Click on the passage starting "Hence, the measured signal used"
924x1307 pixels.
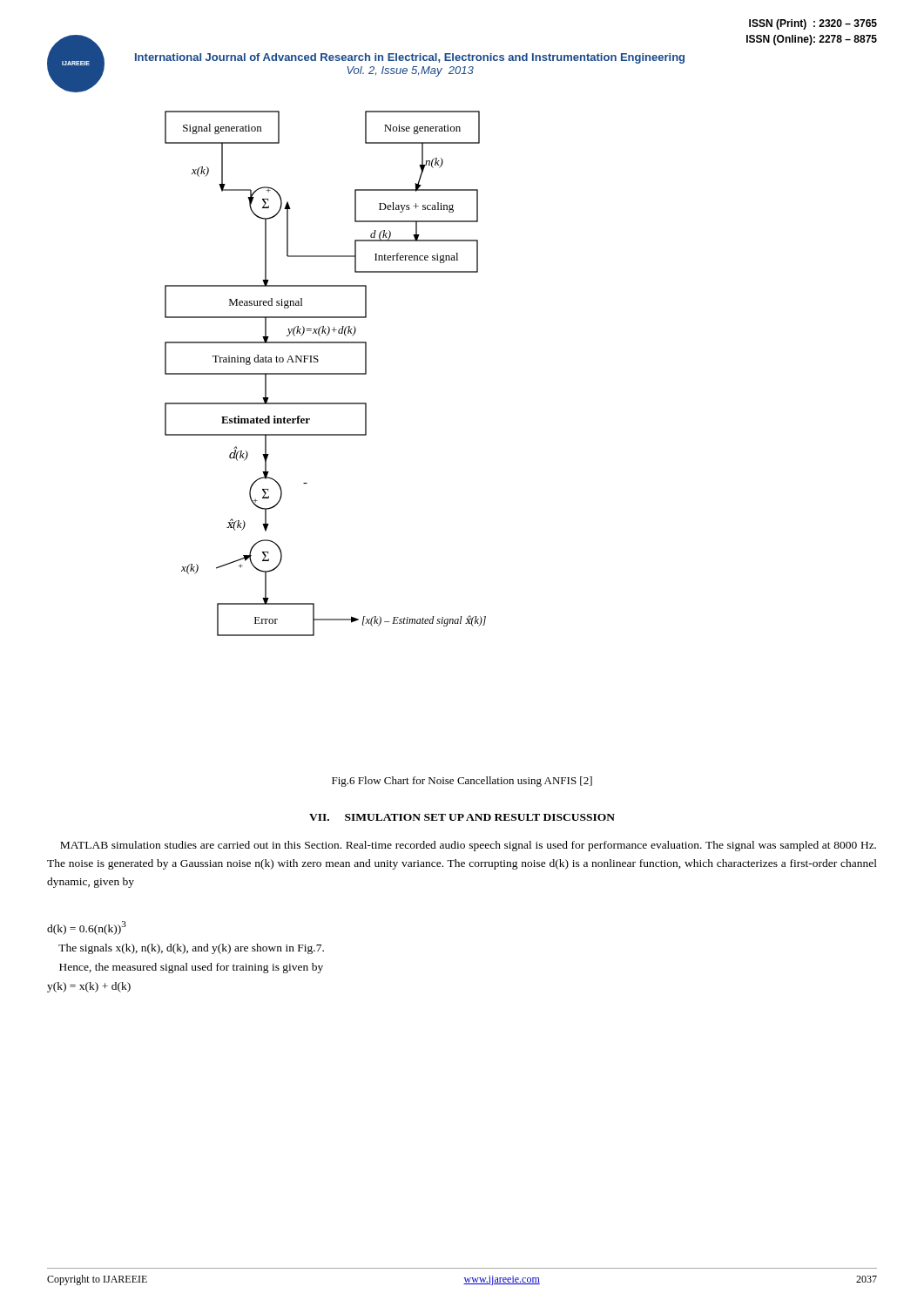click(185, 967)
